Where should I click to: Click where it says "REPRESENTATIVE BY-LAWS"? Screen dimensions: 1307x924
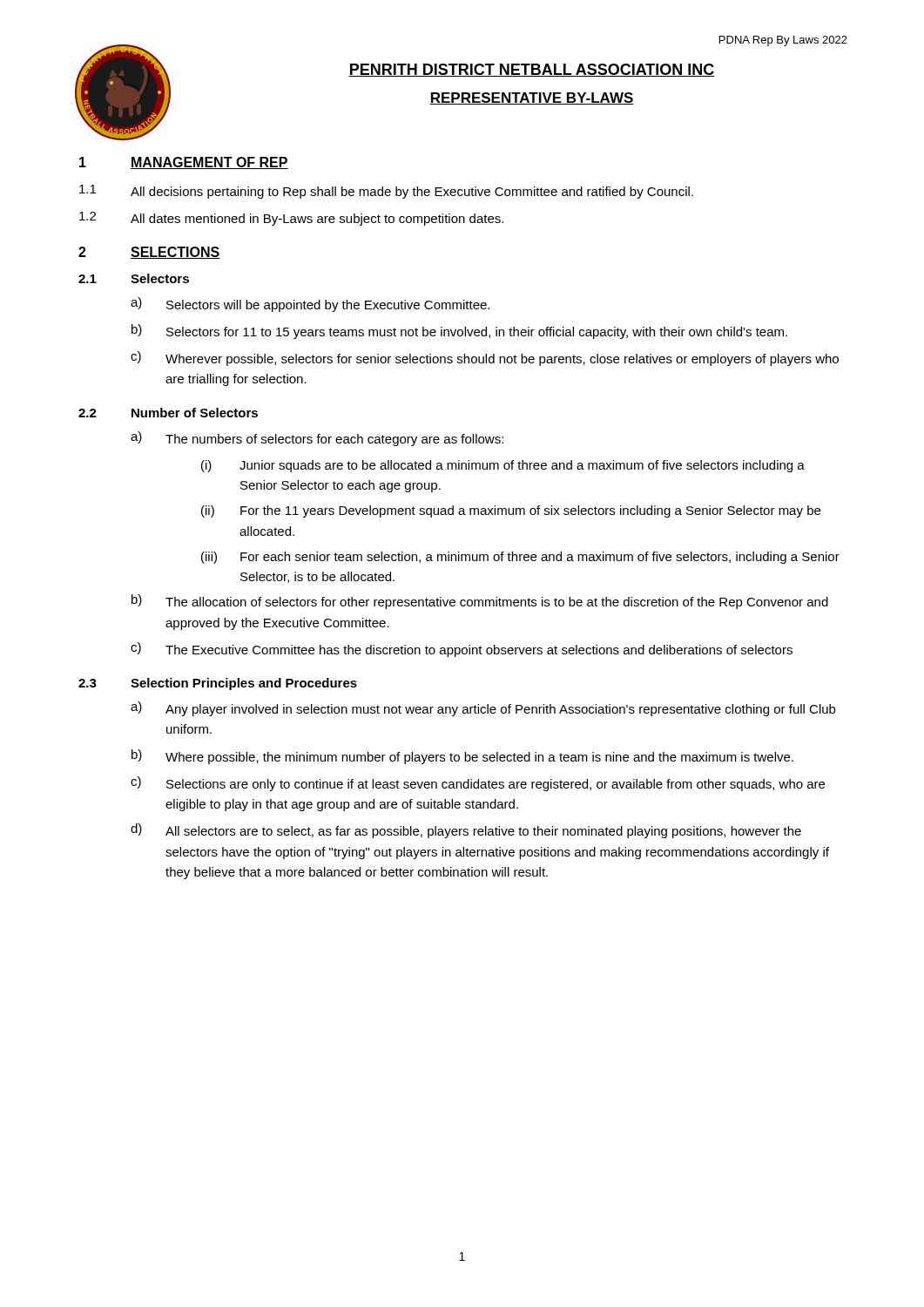pos(532,98)
